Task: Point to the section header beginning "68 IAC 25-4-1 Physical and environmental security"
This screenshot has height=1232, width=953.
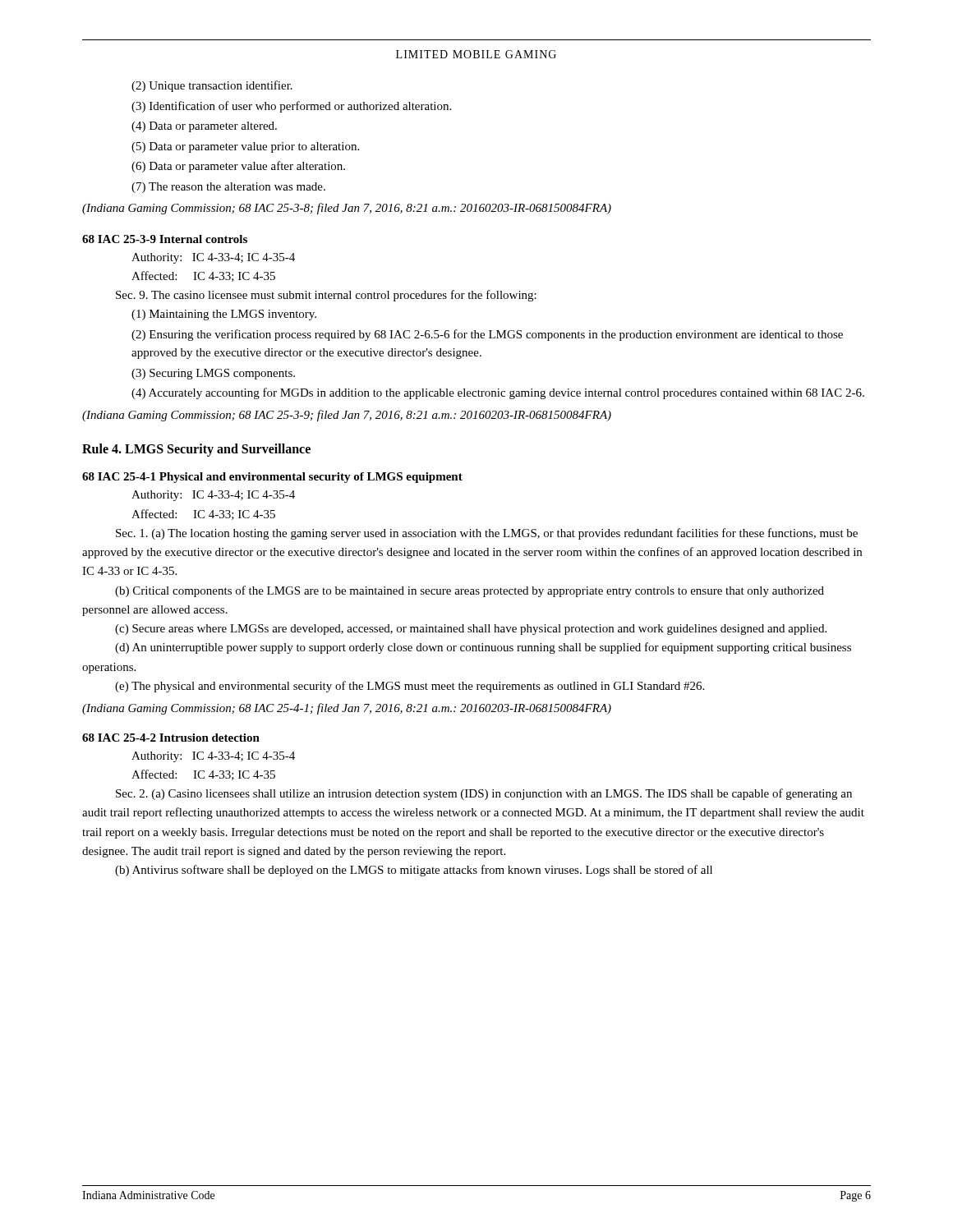Action: click(x=272, y=478)
